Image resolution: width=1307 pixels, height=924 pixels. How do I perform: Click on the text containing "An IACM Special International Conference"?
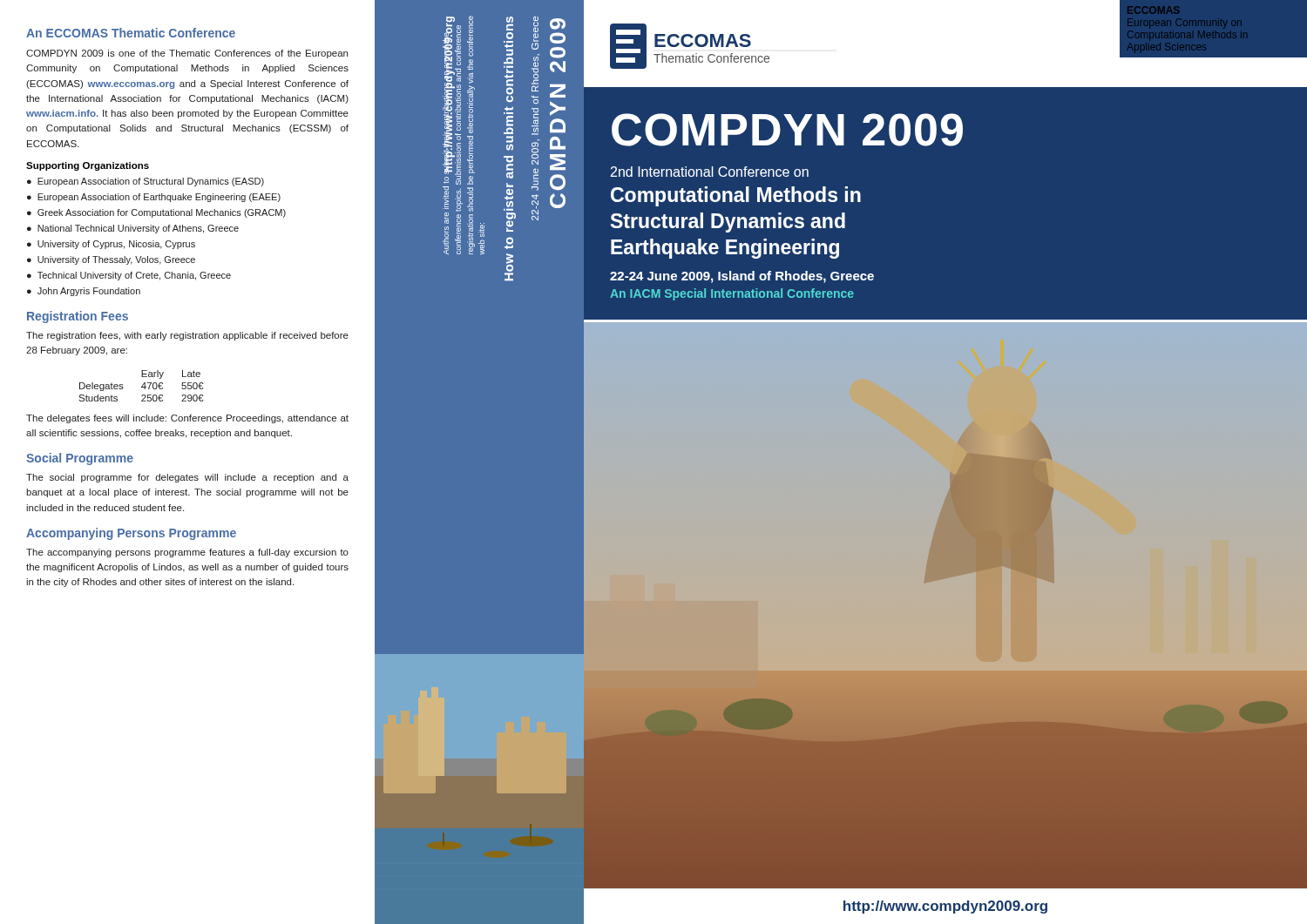point(732,293)
